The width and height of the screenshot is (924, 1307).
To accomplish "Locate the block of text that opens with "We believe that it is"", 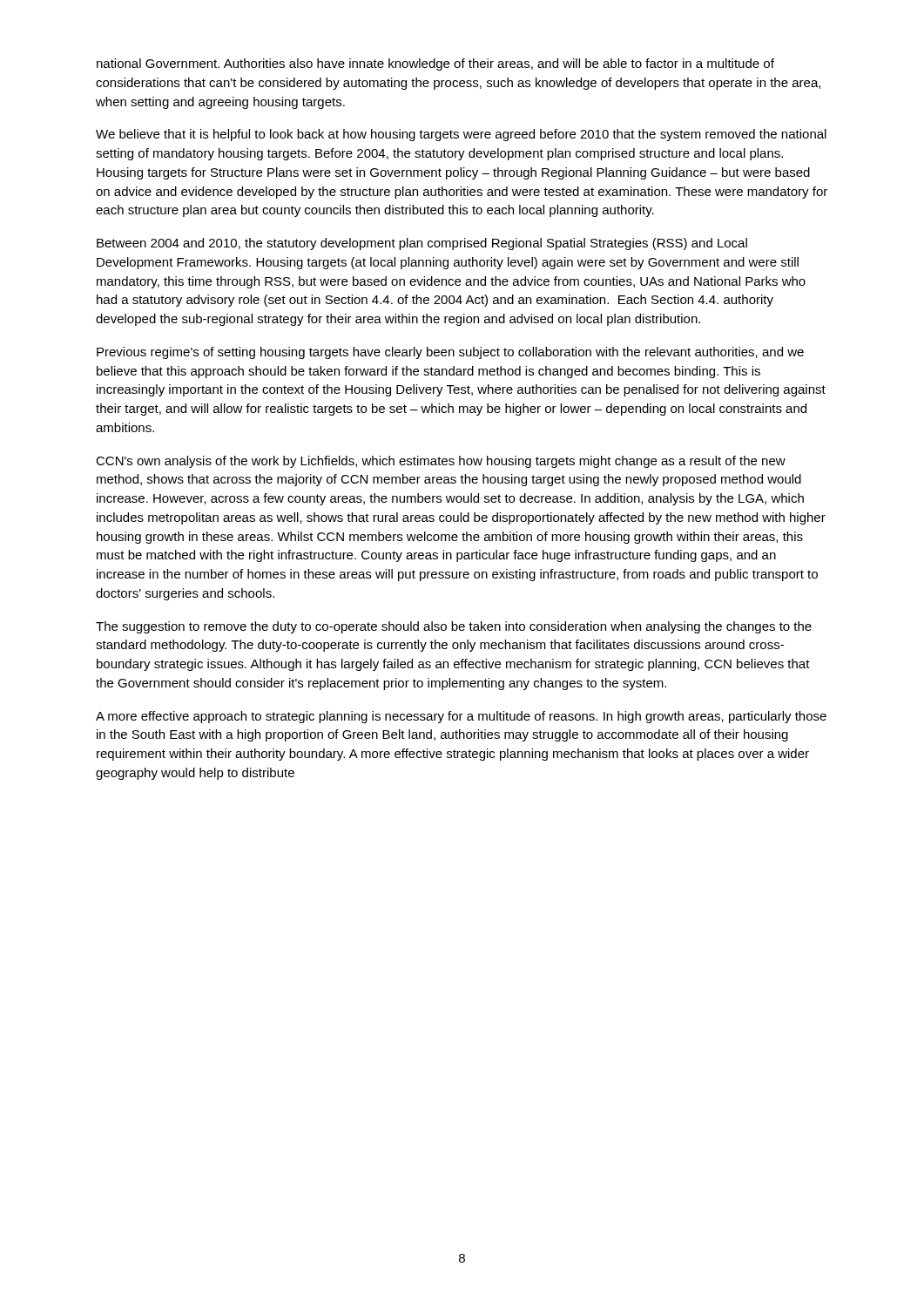I will (462, 172).
